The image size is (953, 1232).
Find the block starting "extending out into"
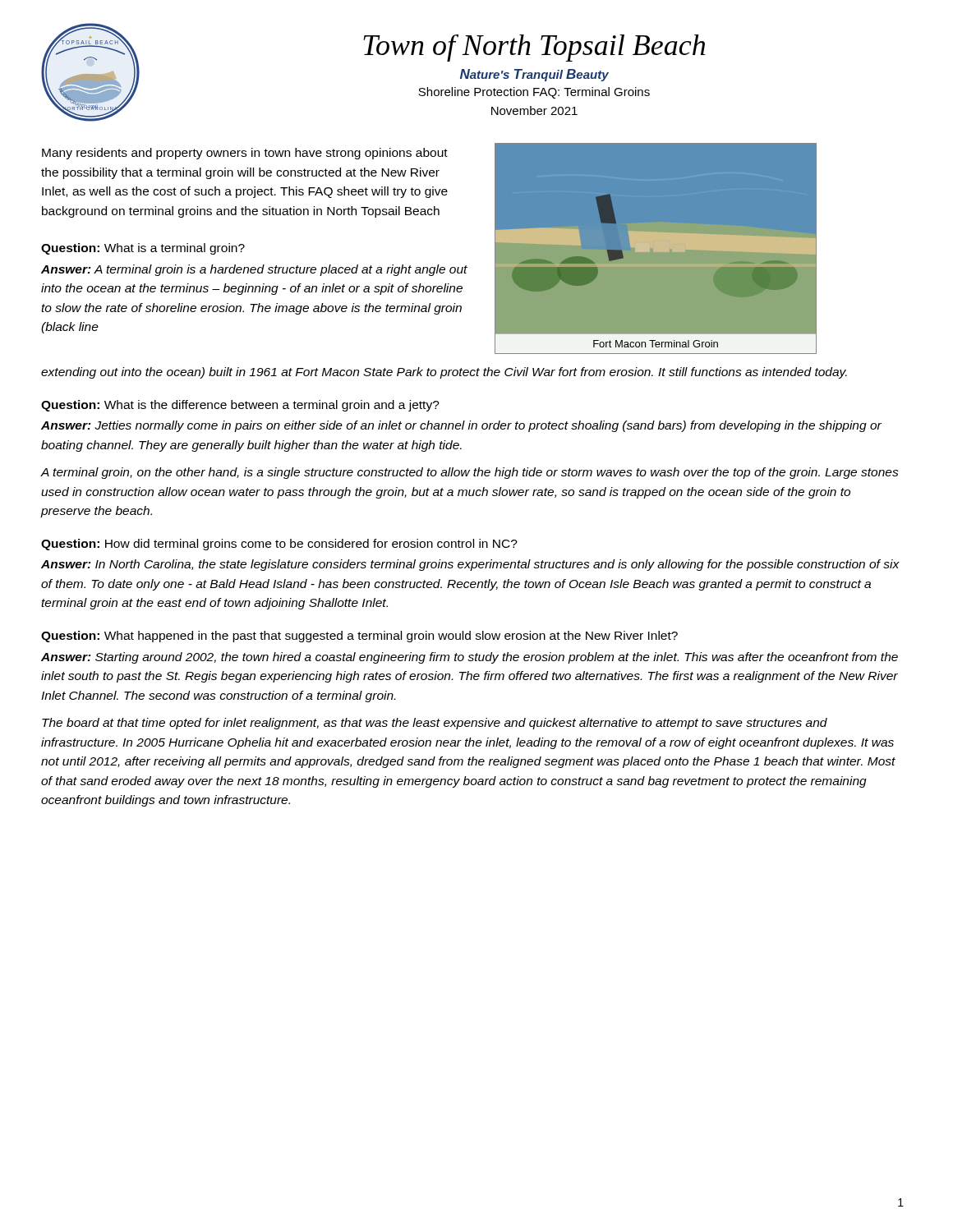point(472,372)
